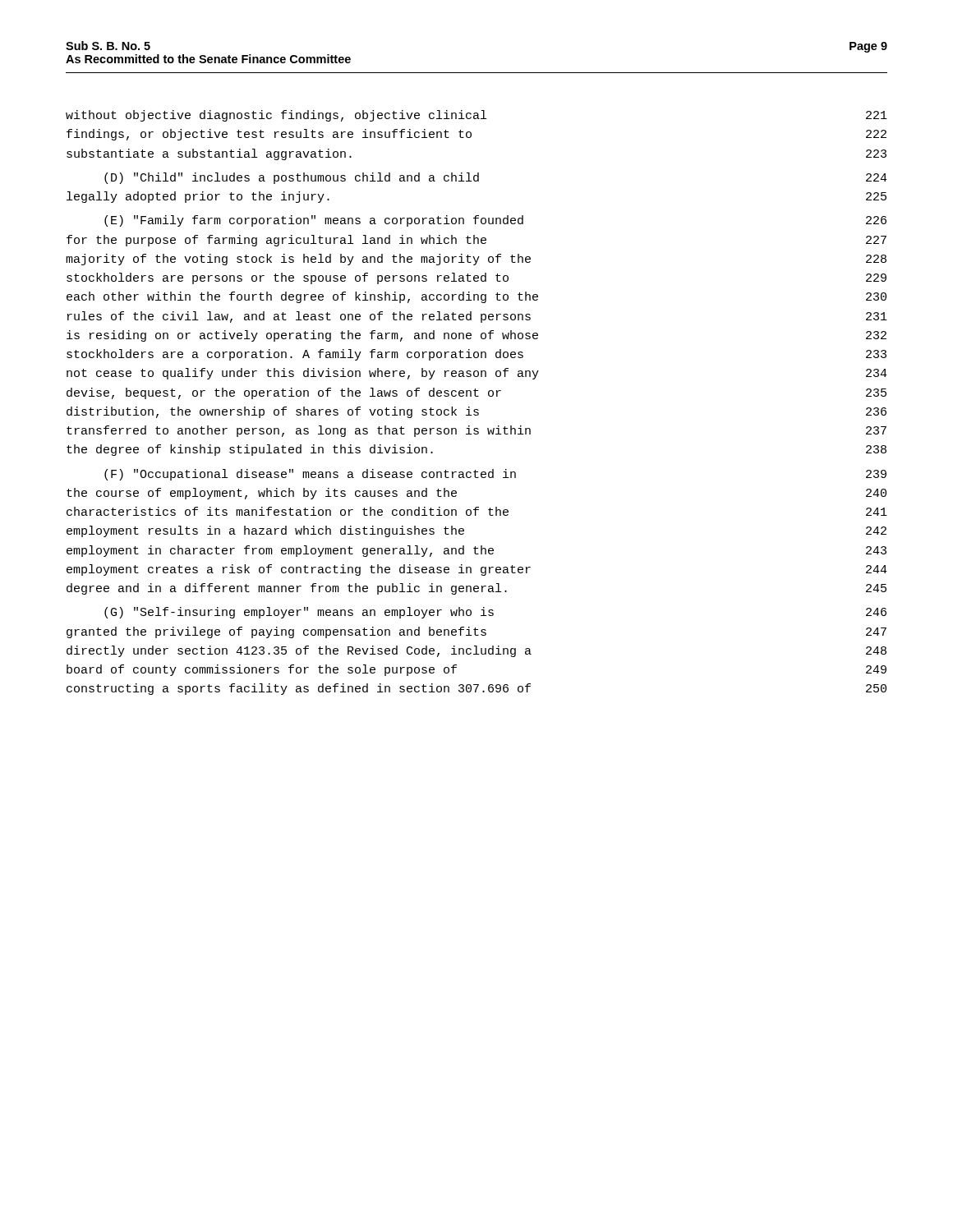The height and width of the screenshot is (1232, 953).
Task: Find the block on this page that starts "(G) "Self-insuring employer" means an employer who is246"
Action: pos(476,652)
